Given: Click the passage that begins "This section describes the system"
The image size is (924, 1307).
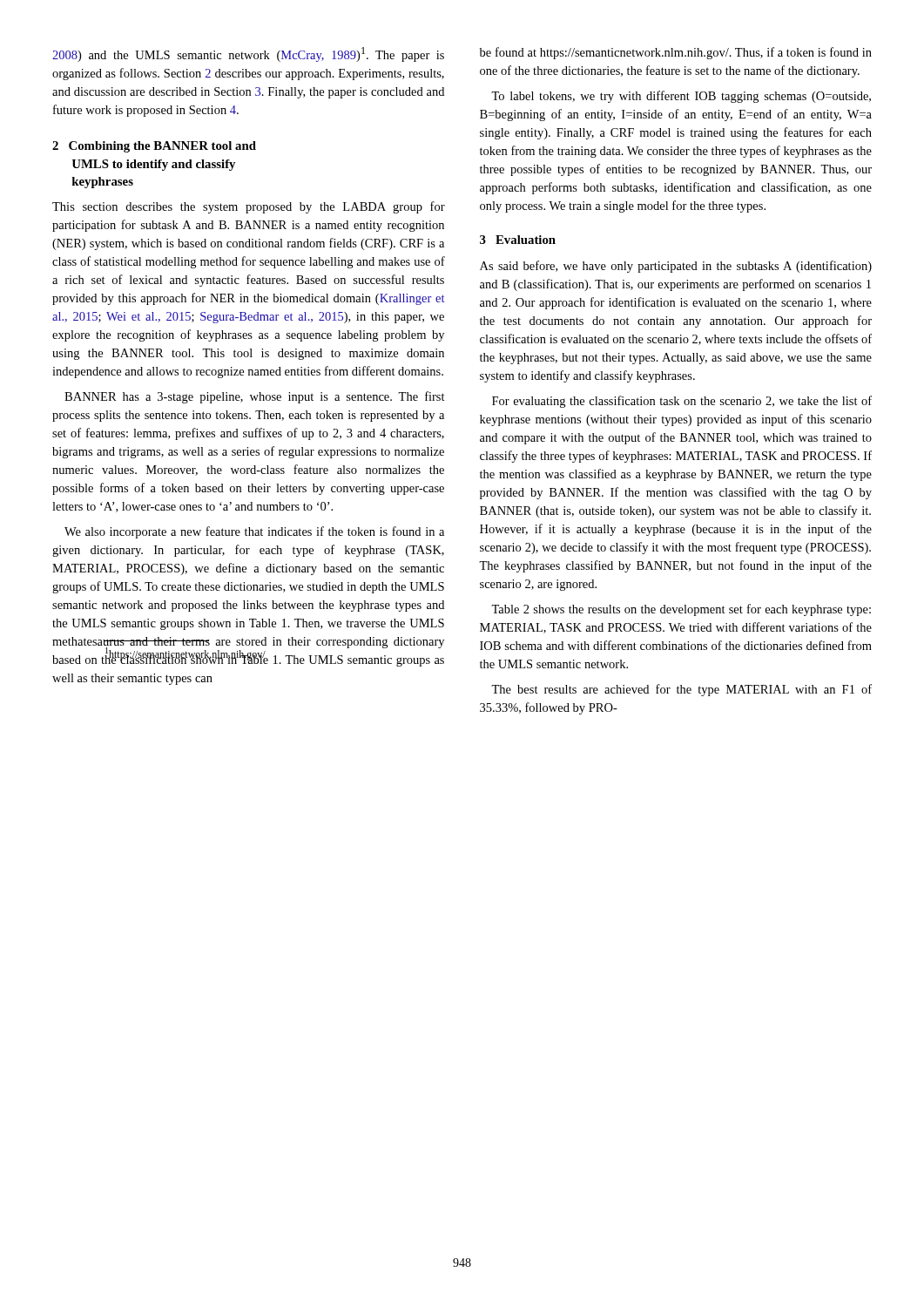Looking at the screenshot, I should point(248,443).
